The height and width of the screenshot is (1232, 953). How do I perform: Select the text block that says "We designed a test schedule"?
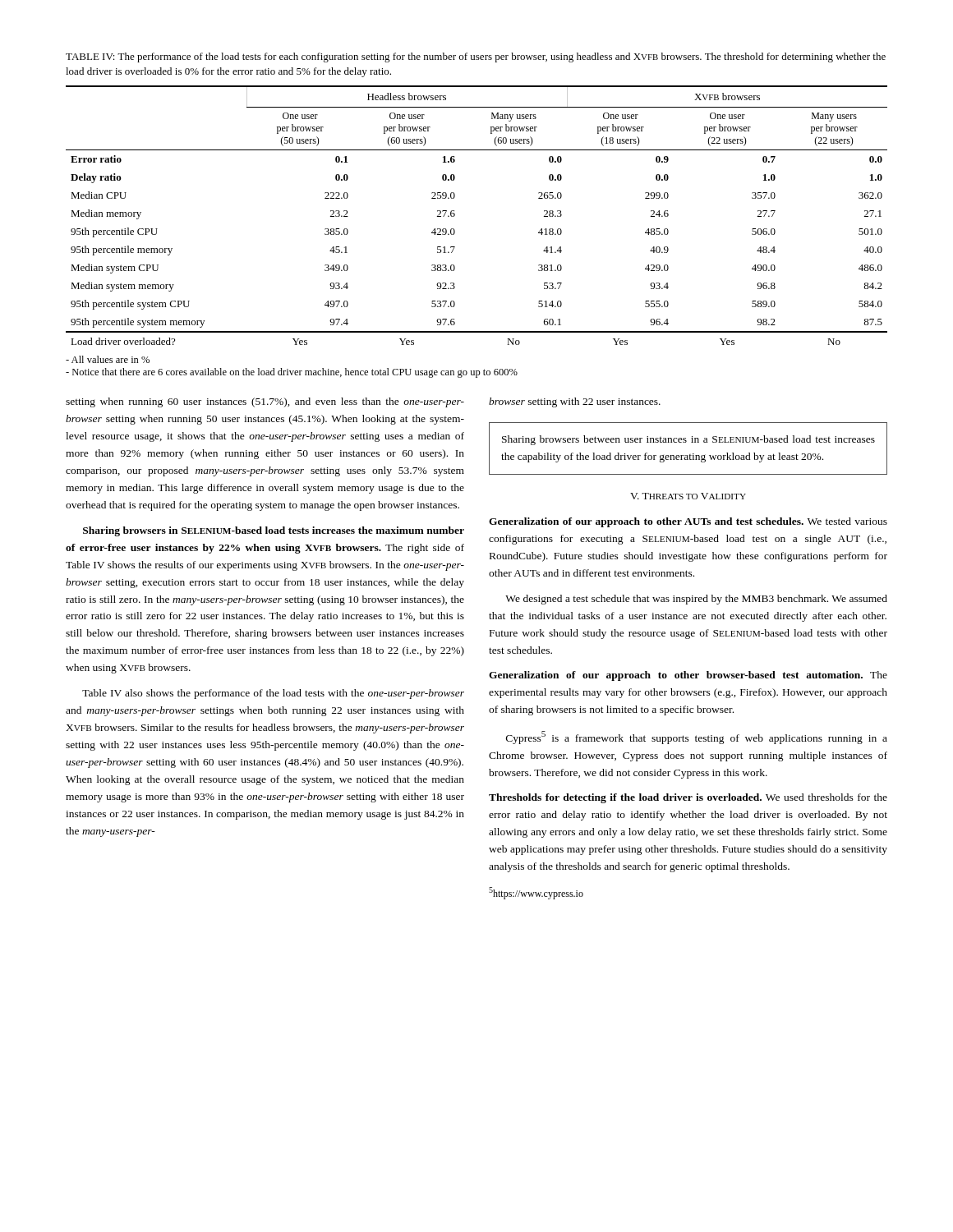pos(688,624)
